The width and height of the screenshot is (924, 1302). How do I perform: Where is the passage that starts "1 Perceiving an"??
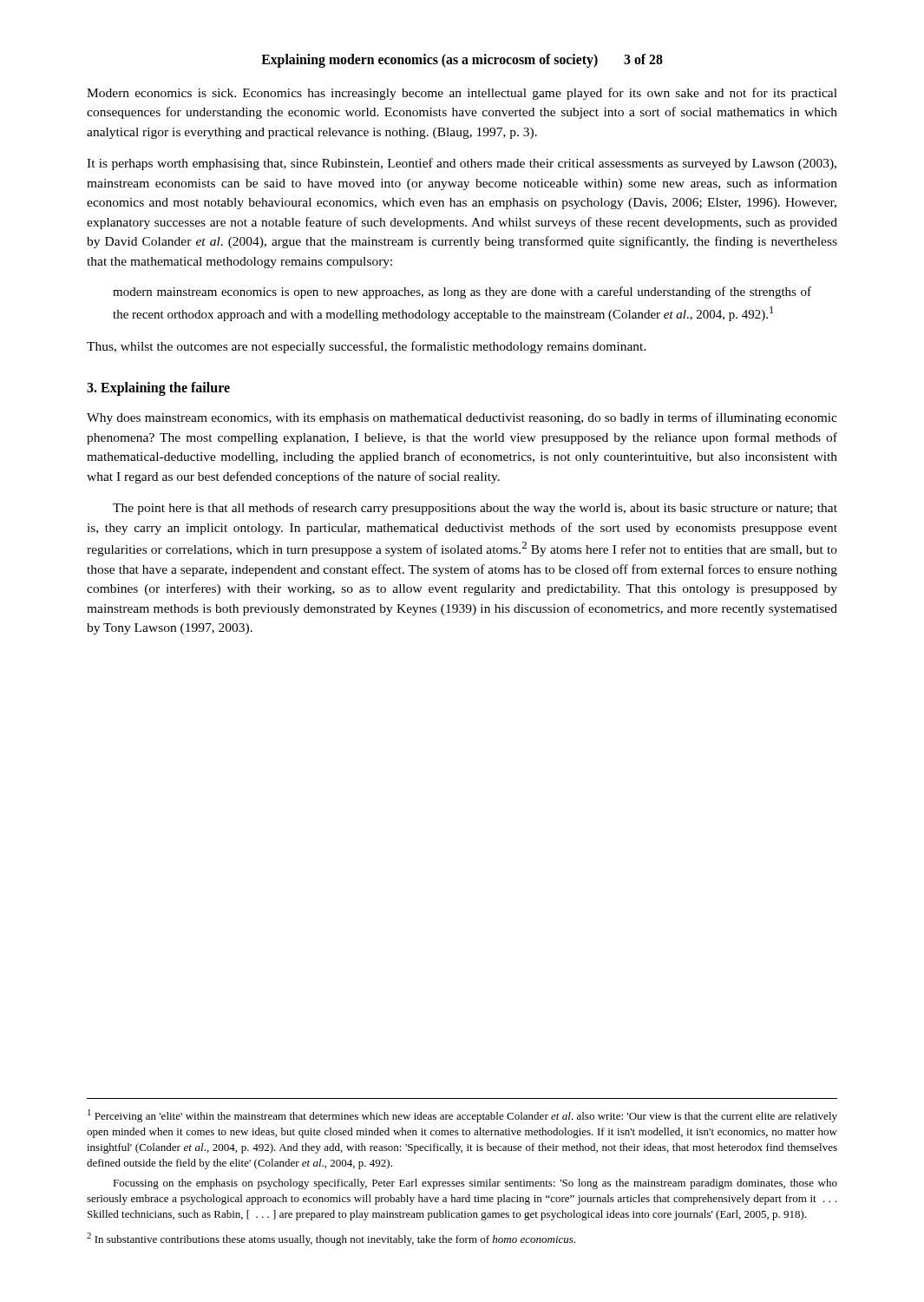pos(462,1116)
